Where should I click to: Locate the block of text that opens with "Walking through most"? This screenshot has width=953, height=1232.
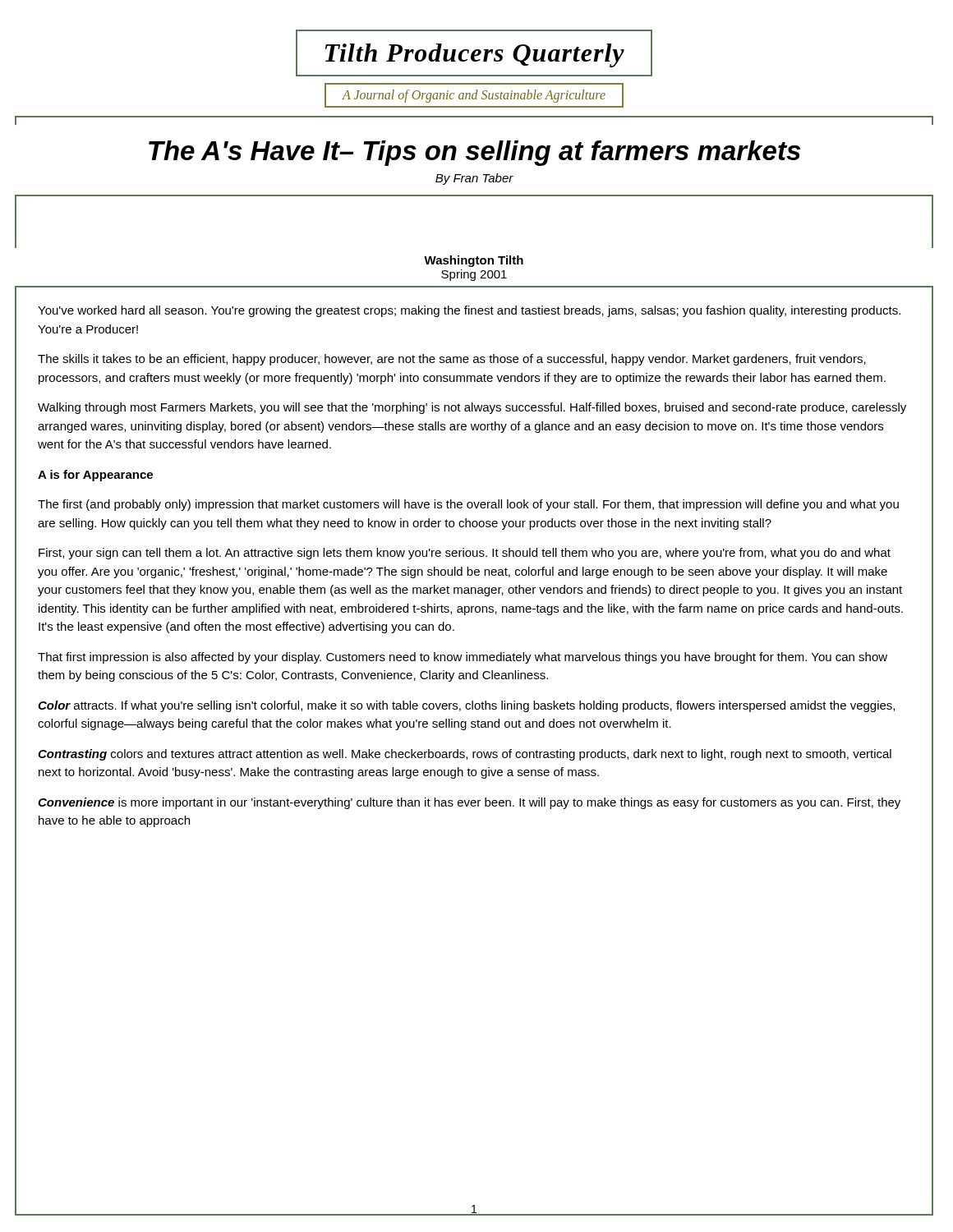click(x=474, y=426)
